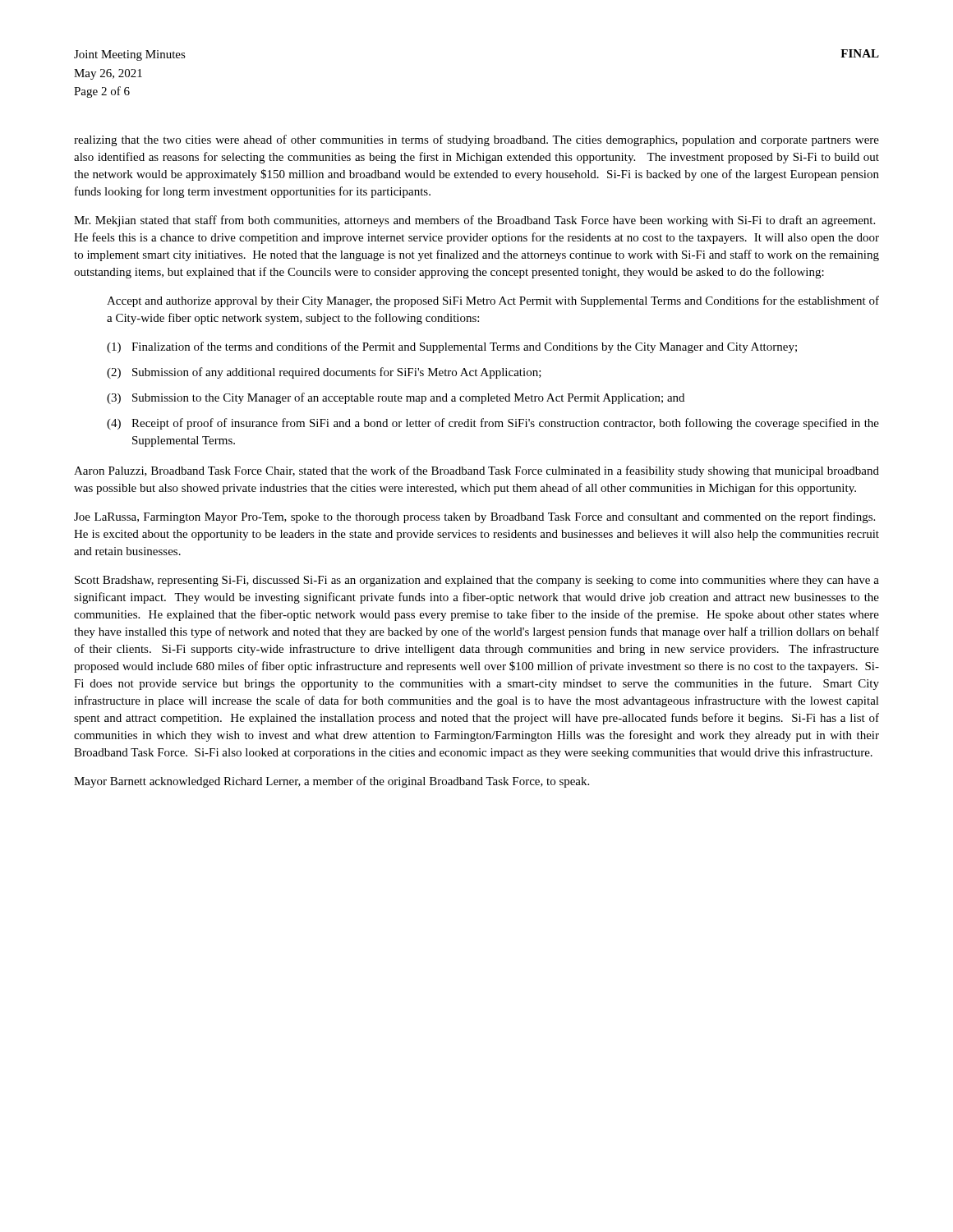Point to the passage starting "Mayor Barnett acknowledged Richard Lerner,"
953x1232 pixels.
476,781
